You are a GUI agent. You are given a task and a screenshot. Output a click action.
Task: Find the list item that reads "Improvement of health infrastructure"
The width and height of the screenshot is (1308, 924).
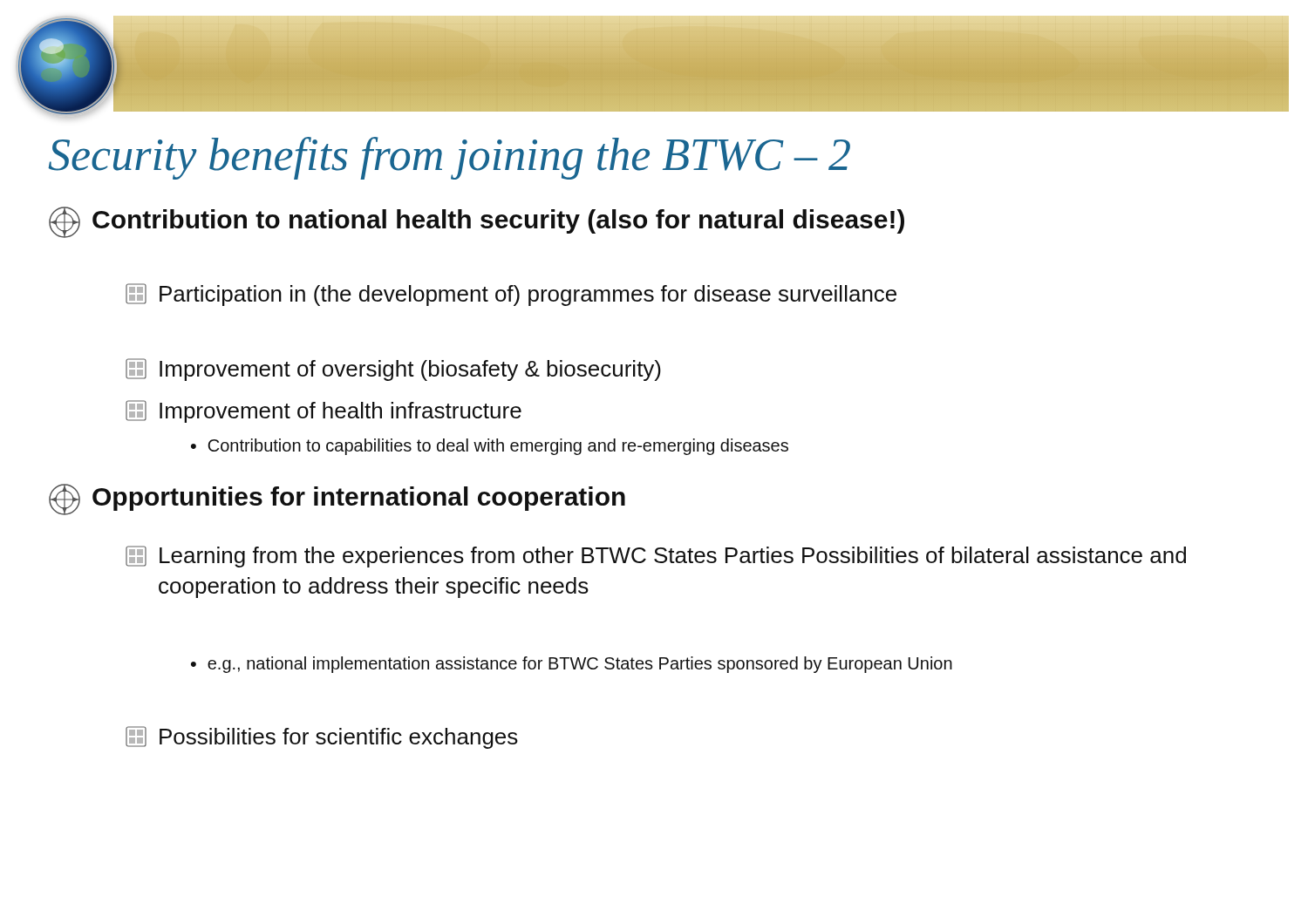click(323, 411)
